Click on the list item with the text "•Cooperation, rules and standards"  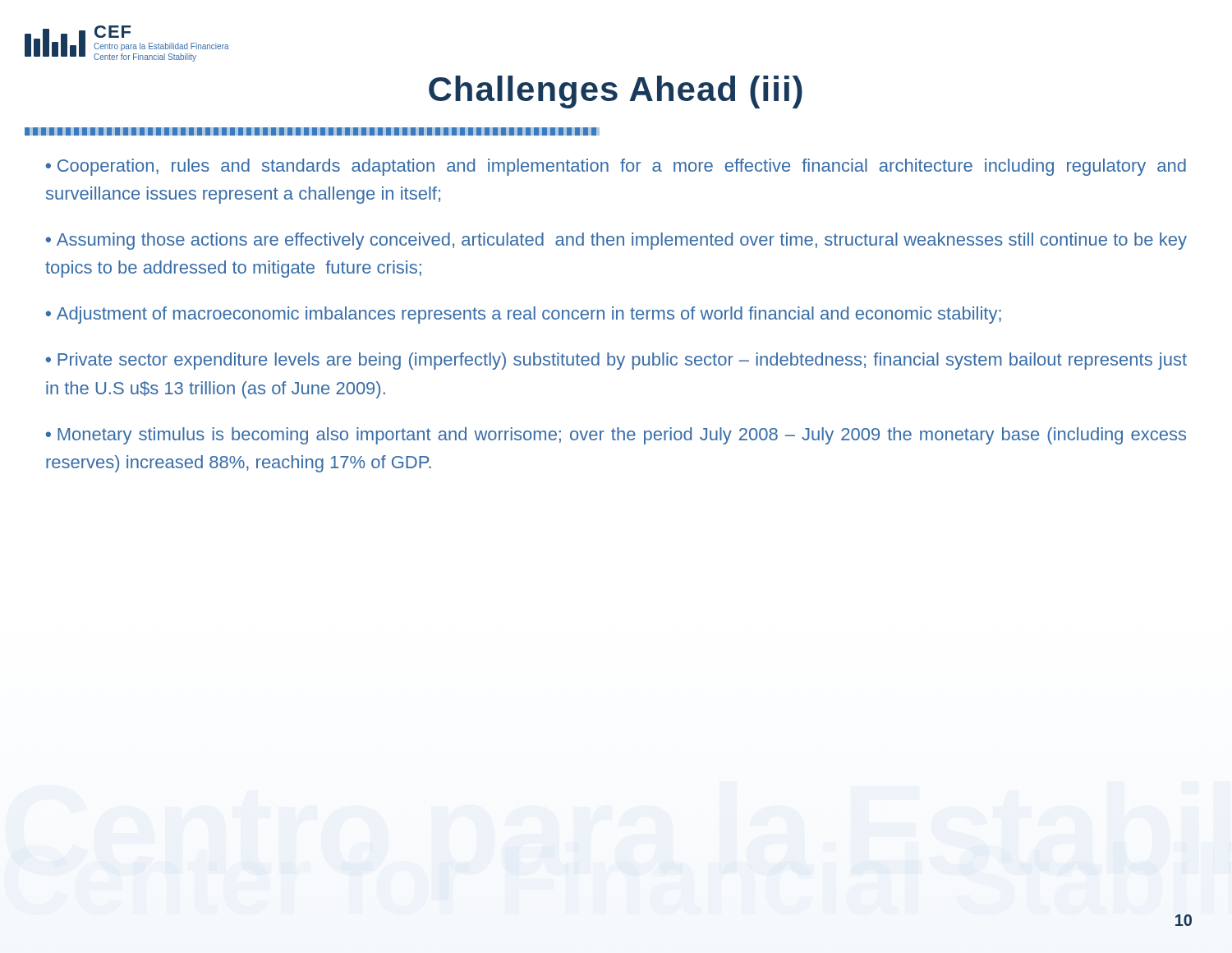pyautogui.click(x=616, y=180)
